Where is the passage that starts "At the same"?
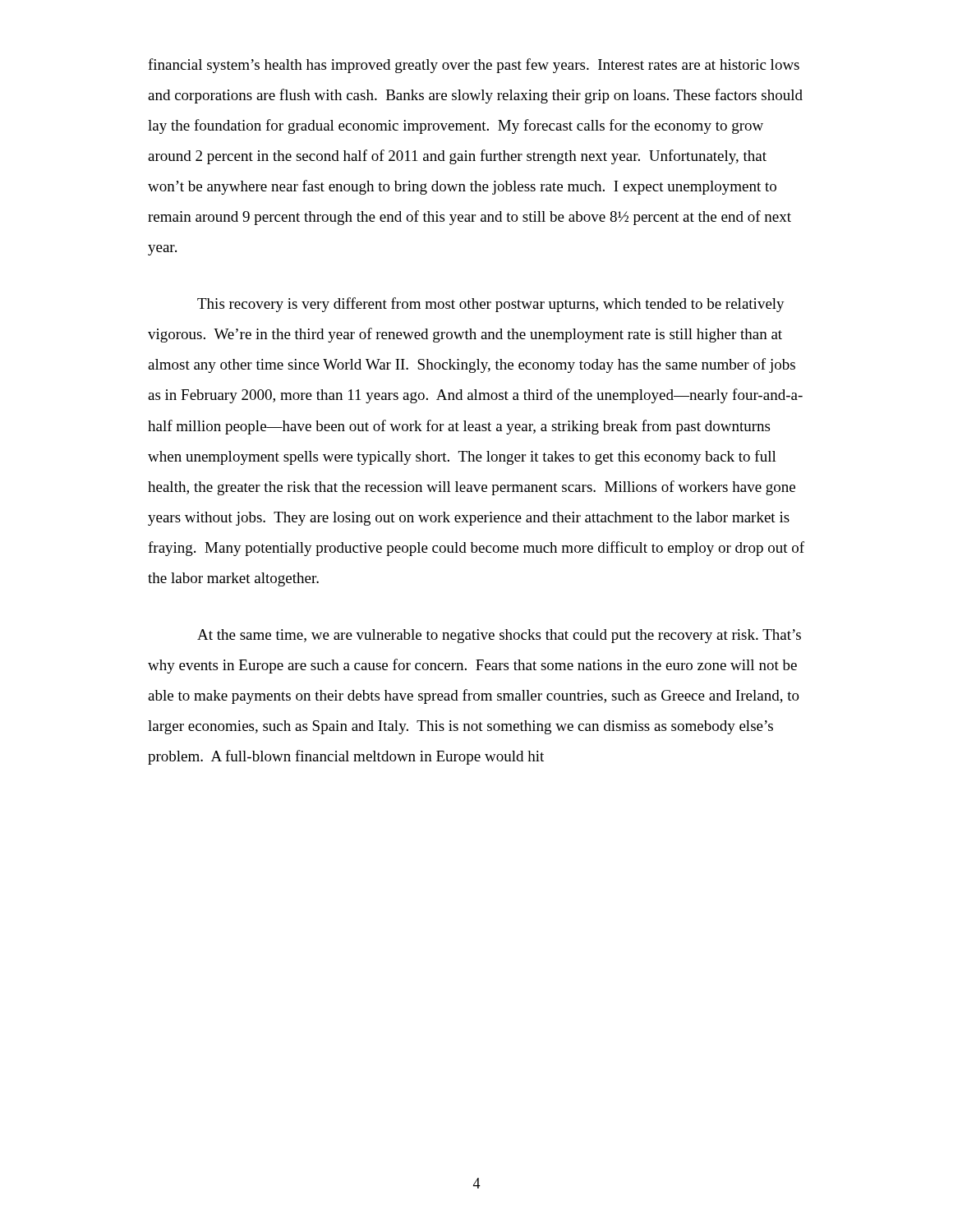This screenshot has height=1232, width=953. point(475,695)
